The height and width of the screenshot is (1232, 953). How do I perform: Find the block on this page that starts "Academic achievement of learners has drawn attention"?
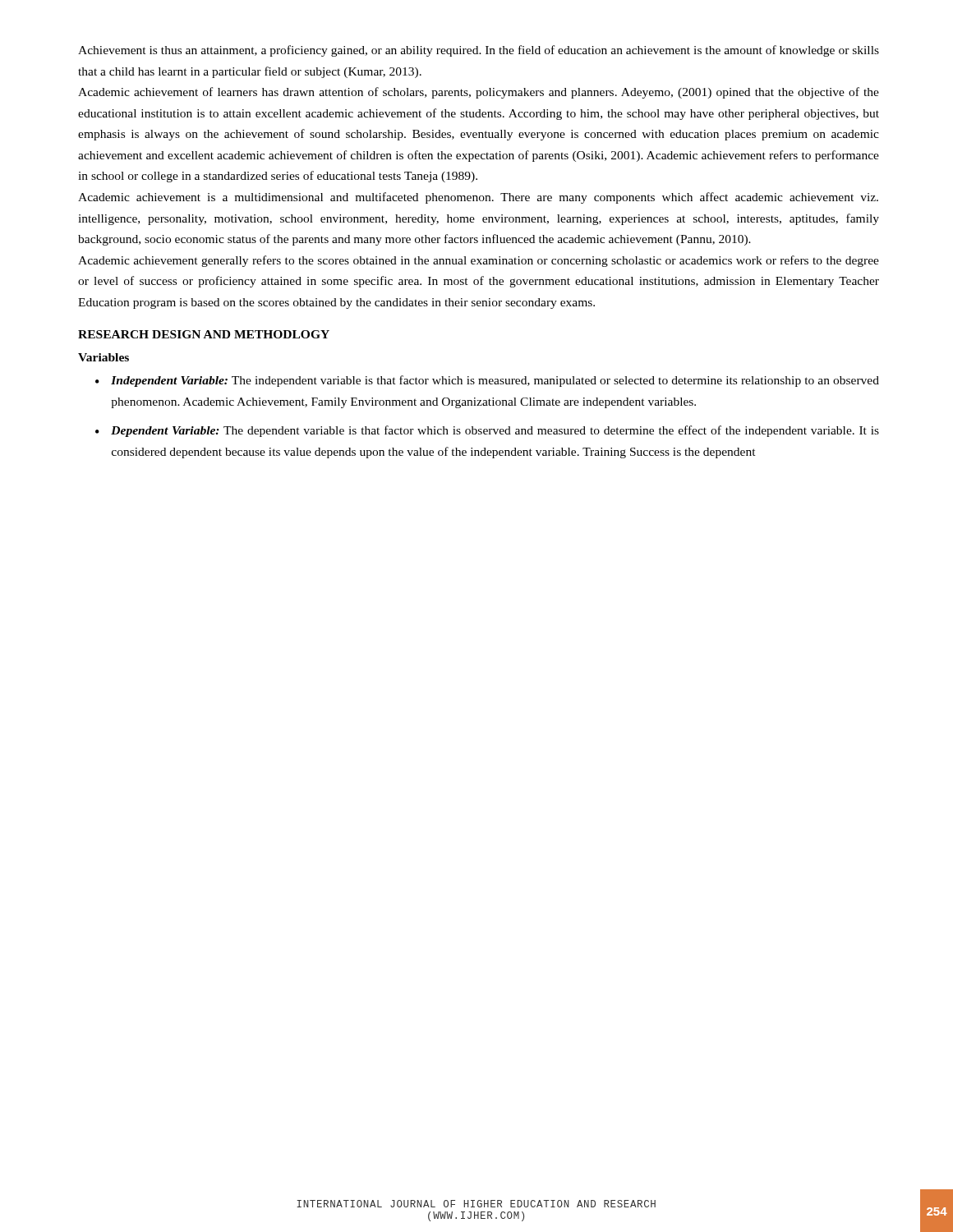pyautogui.click(x=479, y=134)
